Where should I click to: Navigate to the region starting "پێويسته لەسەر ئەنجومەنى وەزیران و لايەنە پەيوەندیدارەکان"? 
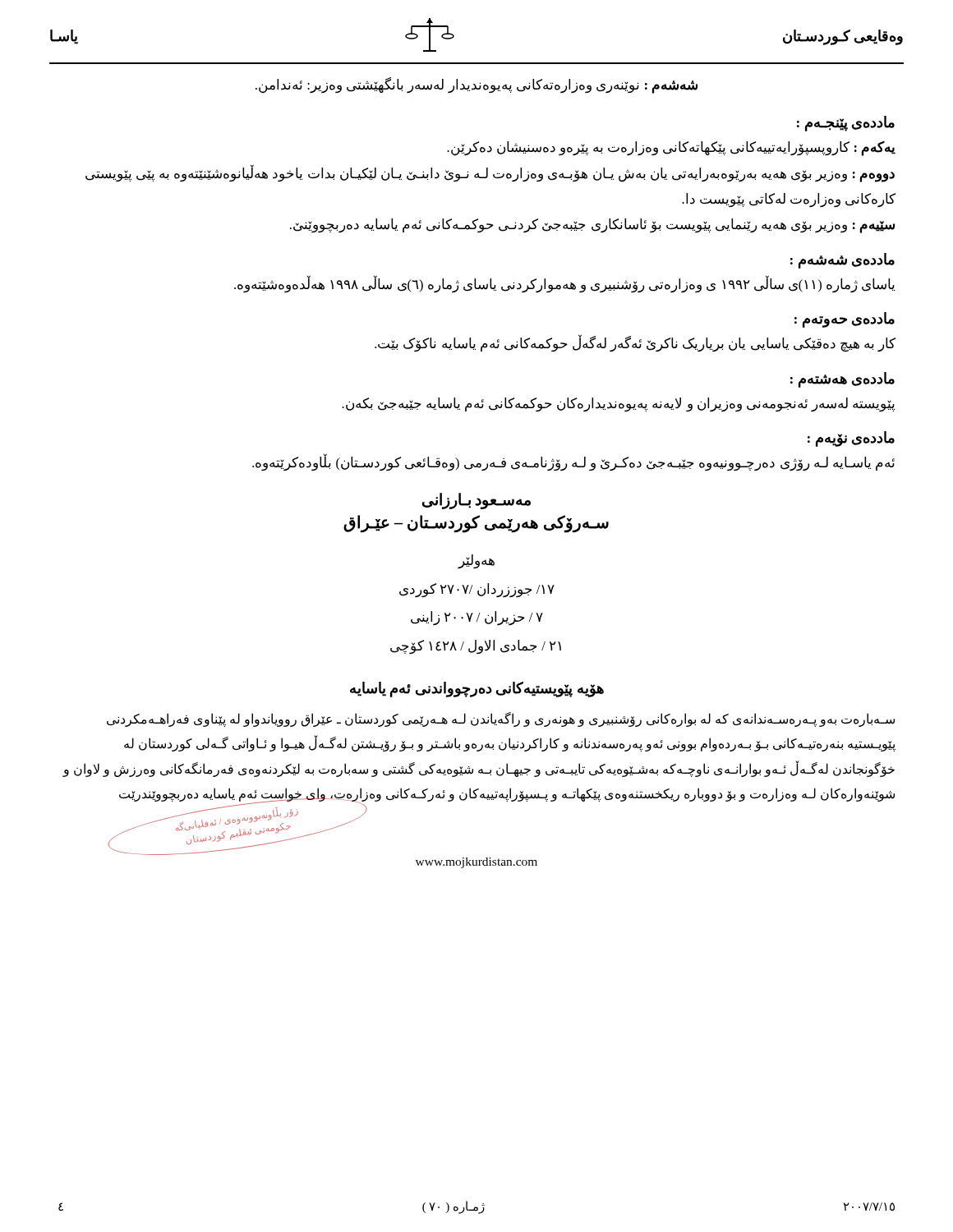pyautogui.click(x=618, y=403)
